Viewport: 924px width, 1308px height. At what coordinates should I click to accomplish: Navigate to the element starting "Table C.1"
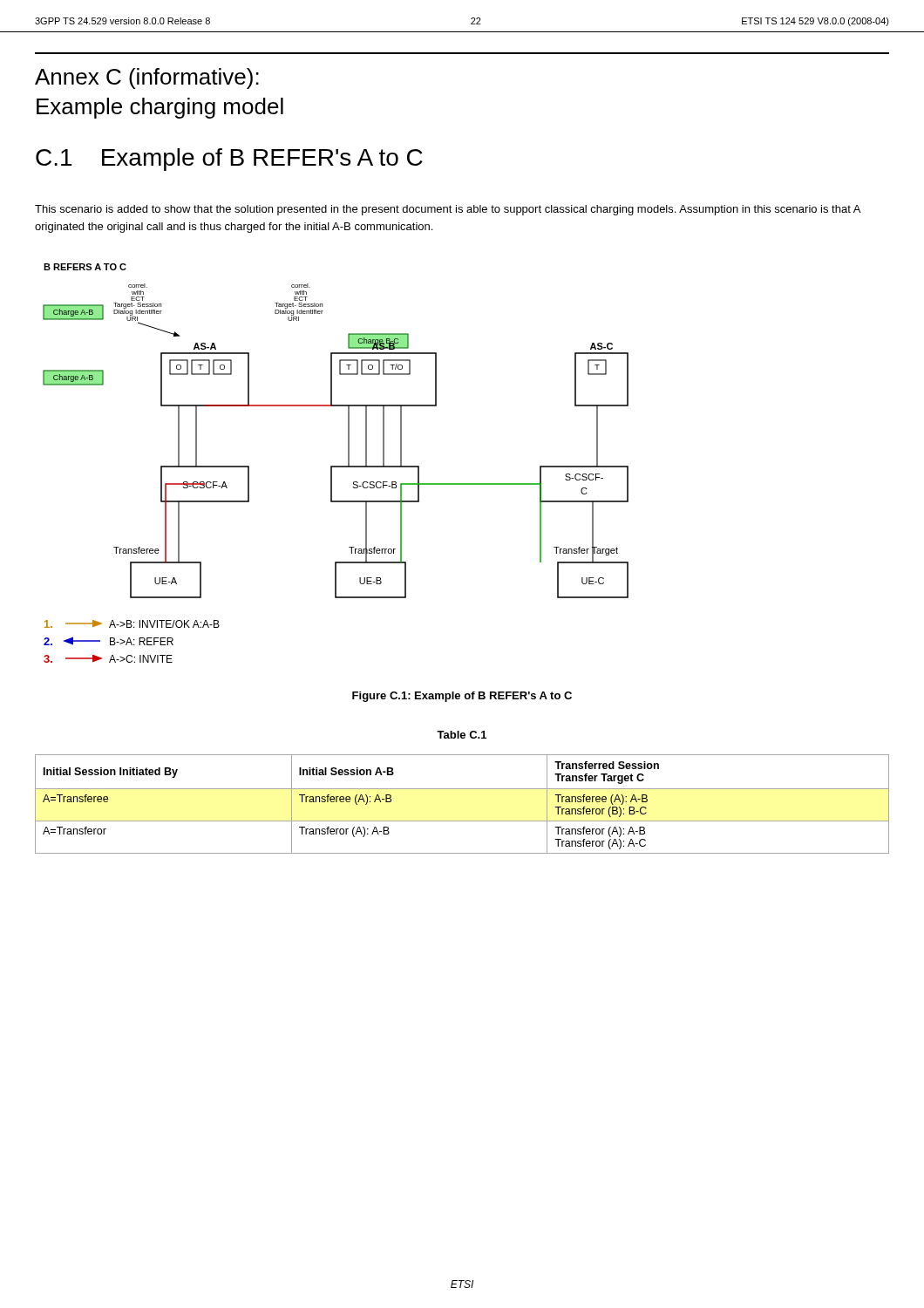point(462,735)
